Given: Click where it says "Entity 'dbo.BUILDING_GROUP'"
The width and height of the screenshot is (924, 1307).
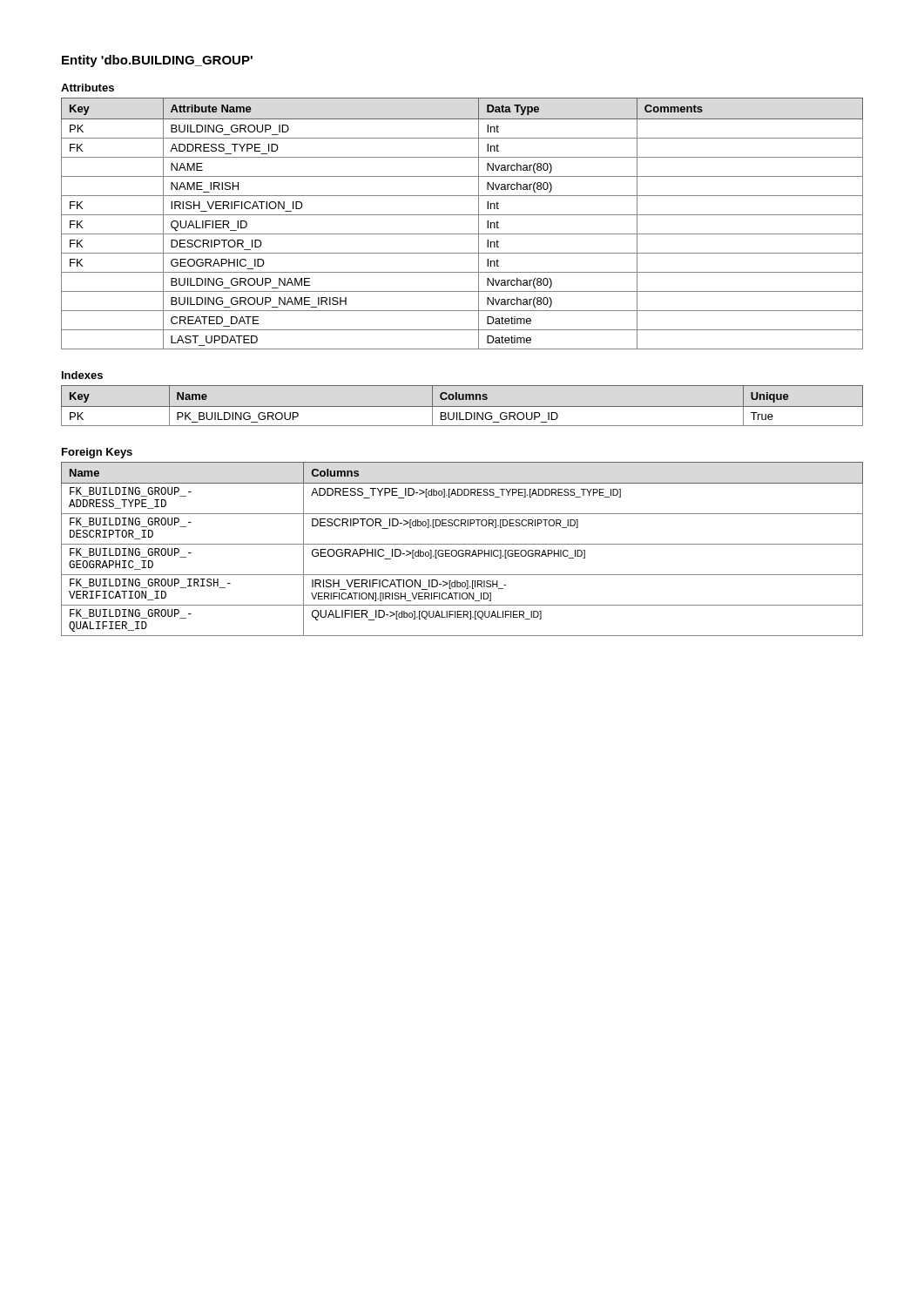Looking at the screenshot, I should point(157,60).
